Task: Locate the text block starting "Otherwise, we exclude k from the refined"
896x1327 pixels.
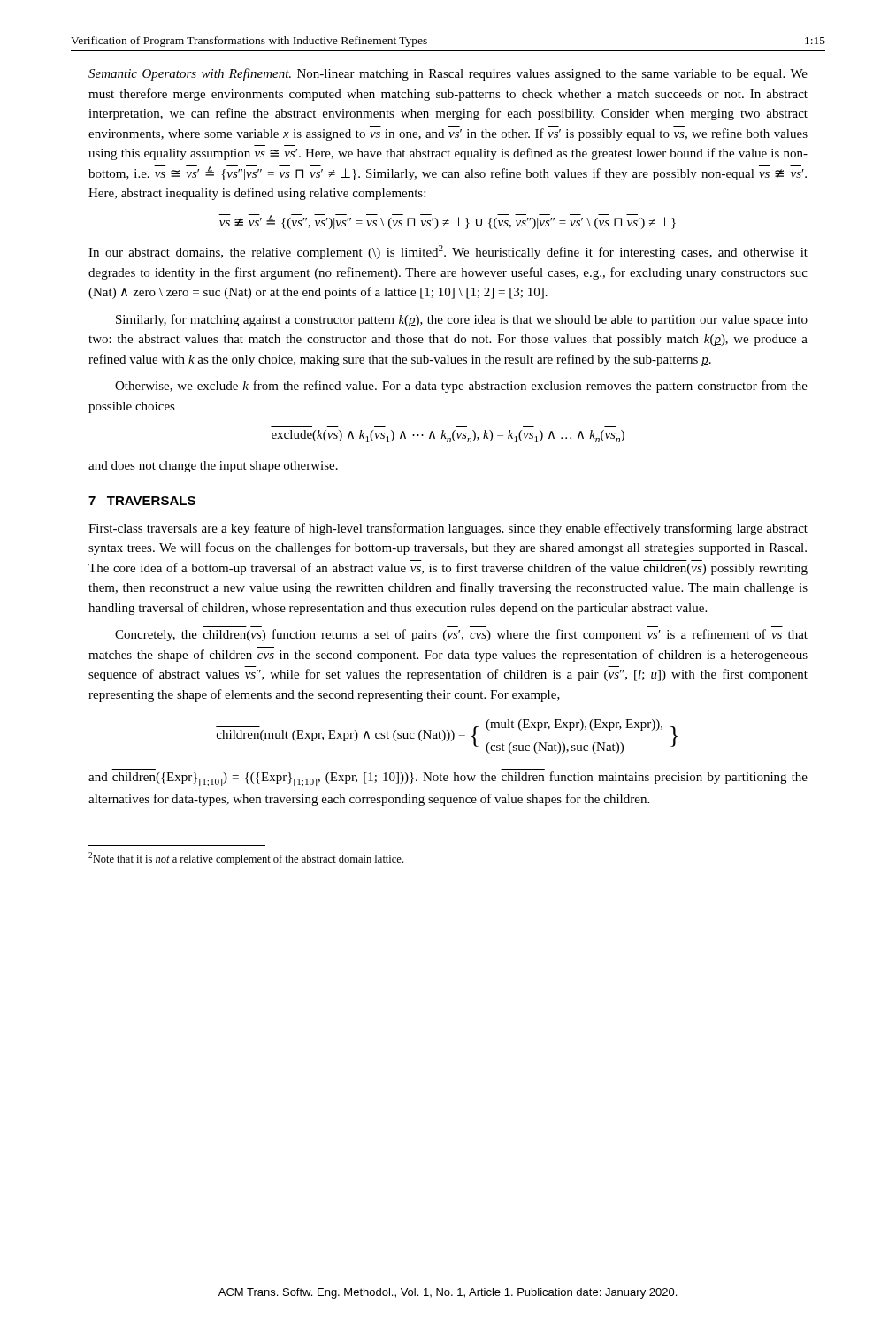Action: pyautogui.click(x=448, y=396)
